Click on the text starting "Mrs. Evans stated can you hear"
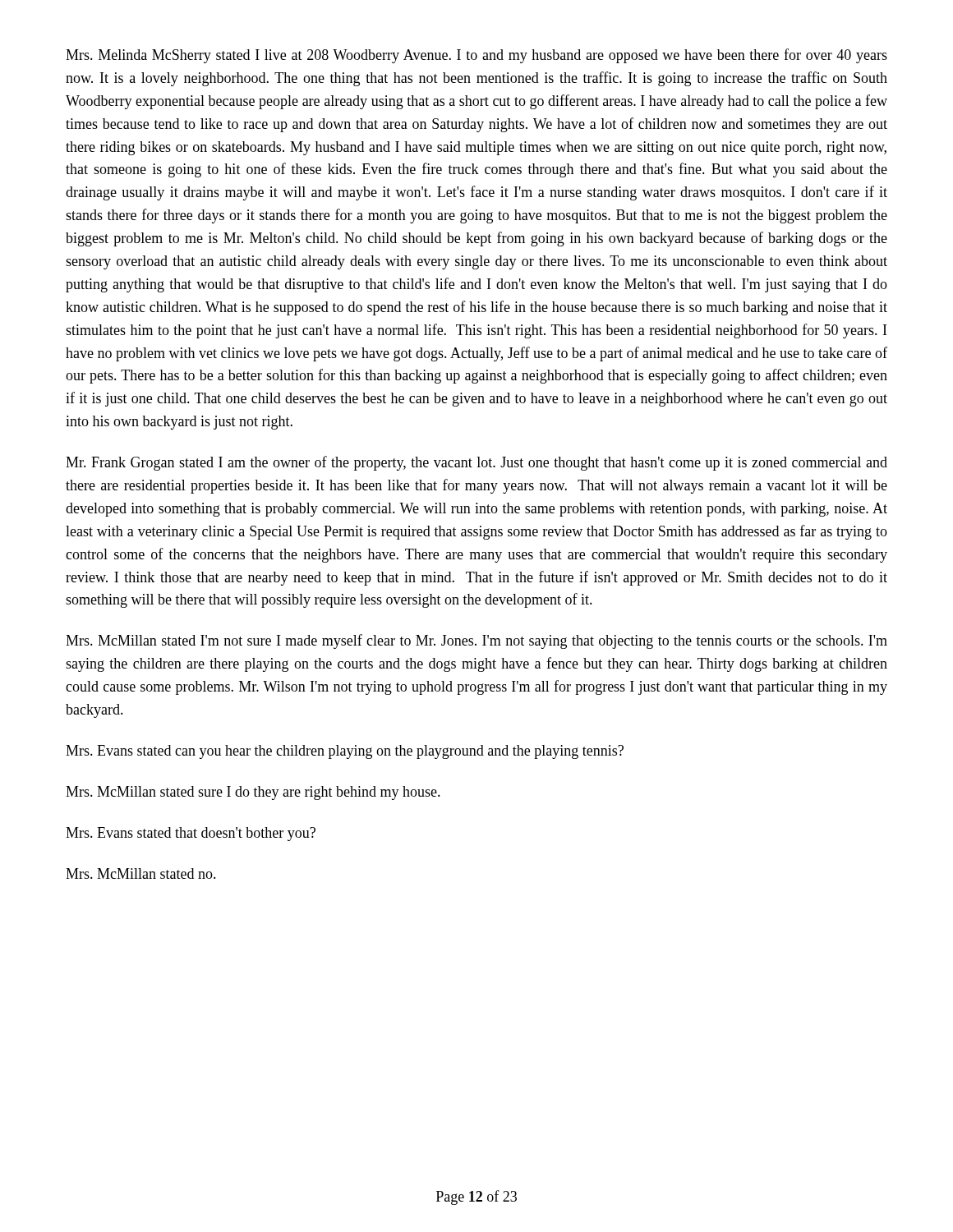953x1232 pixels. coord(345,751)
